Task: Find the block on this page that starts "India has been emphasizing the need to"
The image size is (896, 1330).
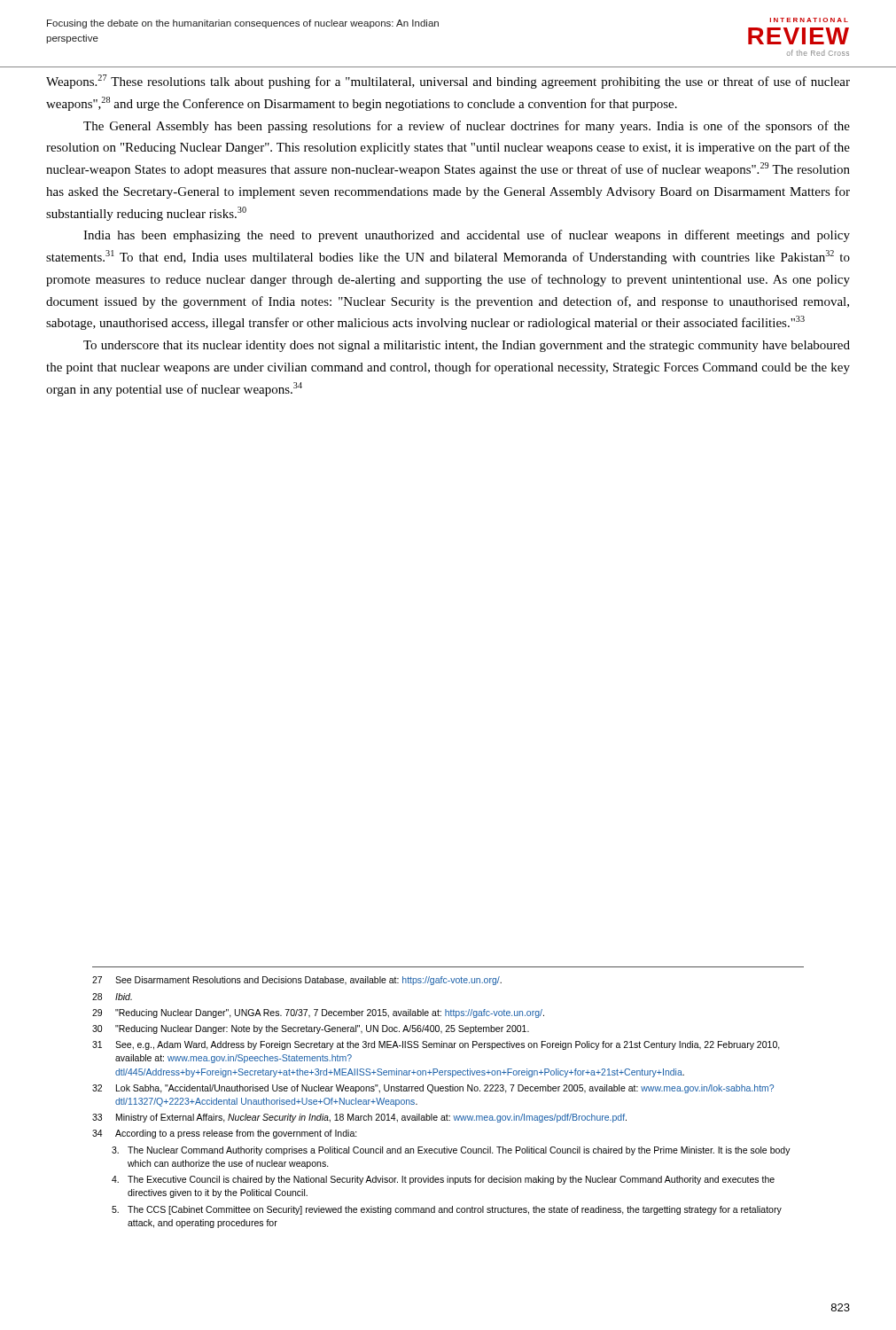Action: coord(448,279)
